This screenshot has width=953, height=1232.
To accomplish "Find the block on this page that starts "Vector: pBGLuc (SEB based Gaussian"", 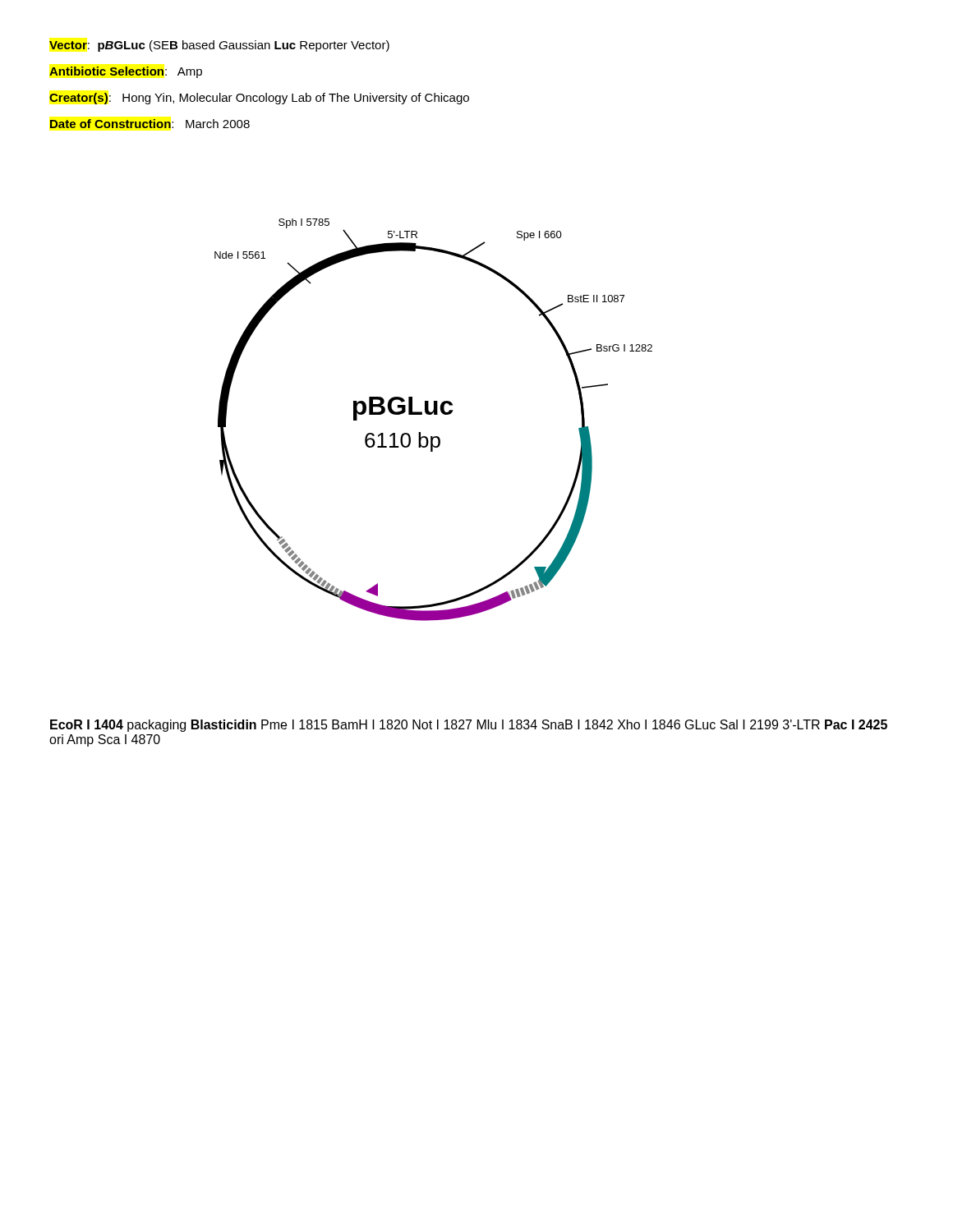I will [259, 85].
